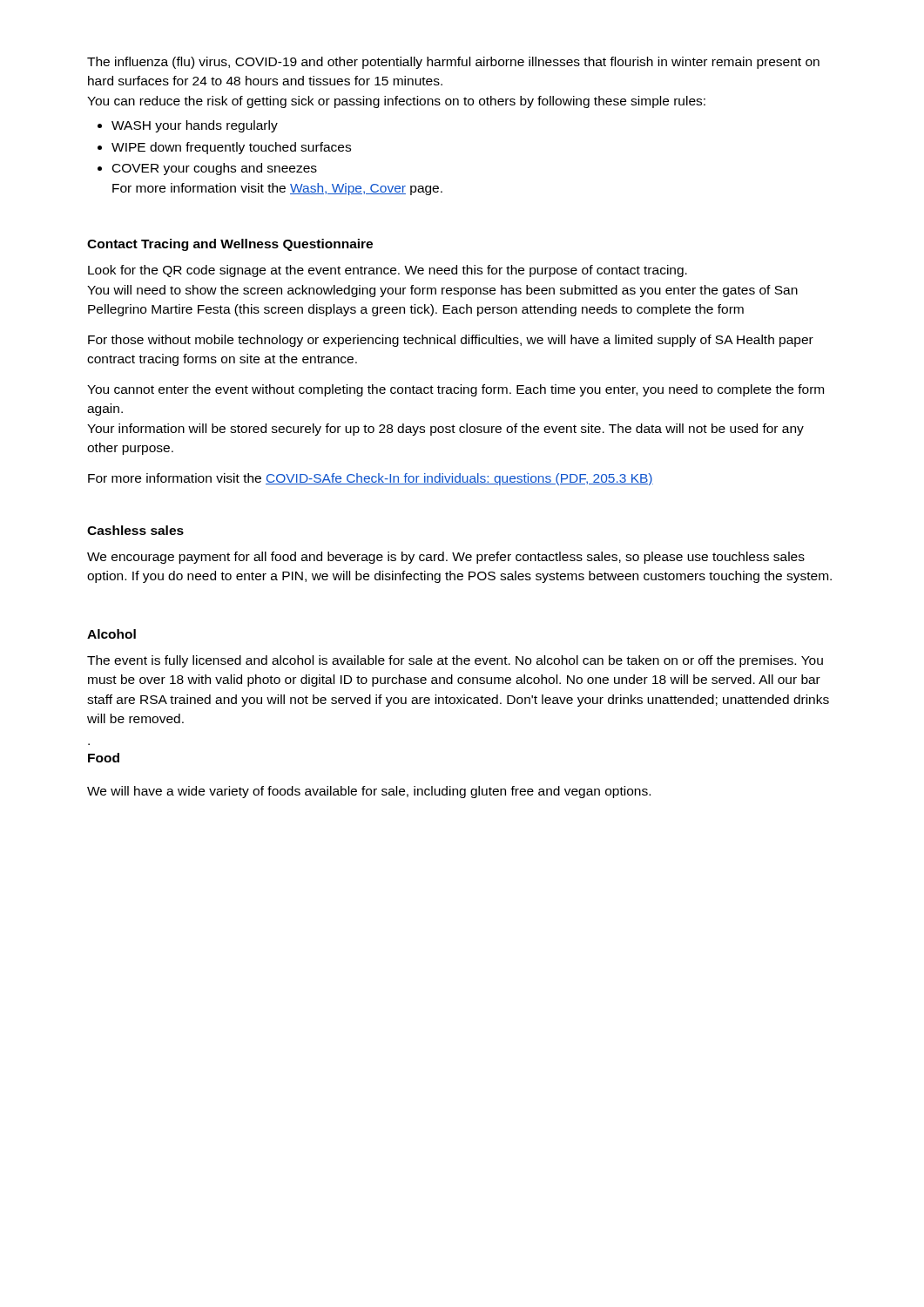Locate the text block with the text "The event is"
This screenshot has height=1307, width=924.
(x=458, y=689)
